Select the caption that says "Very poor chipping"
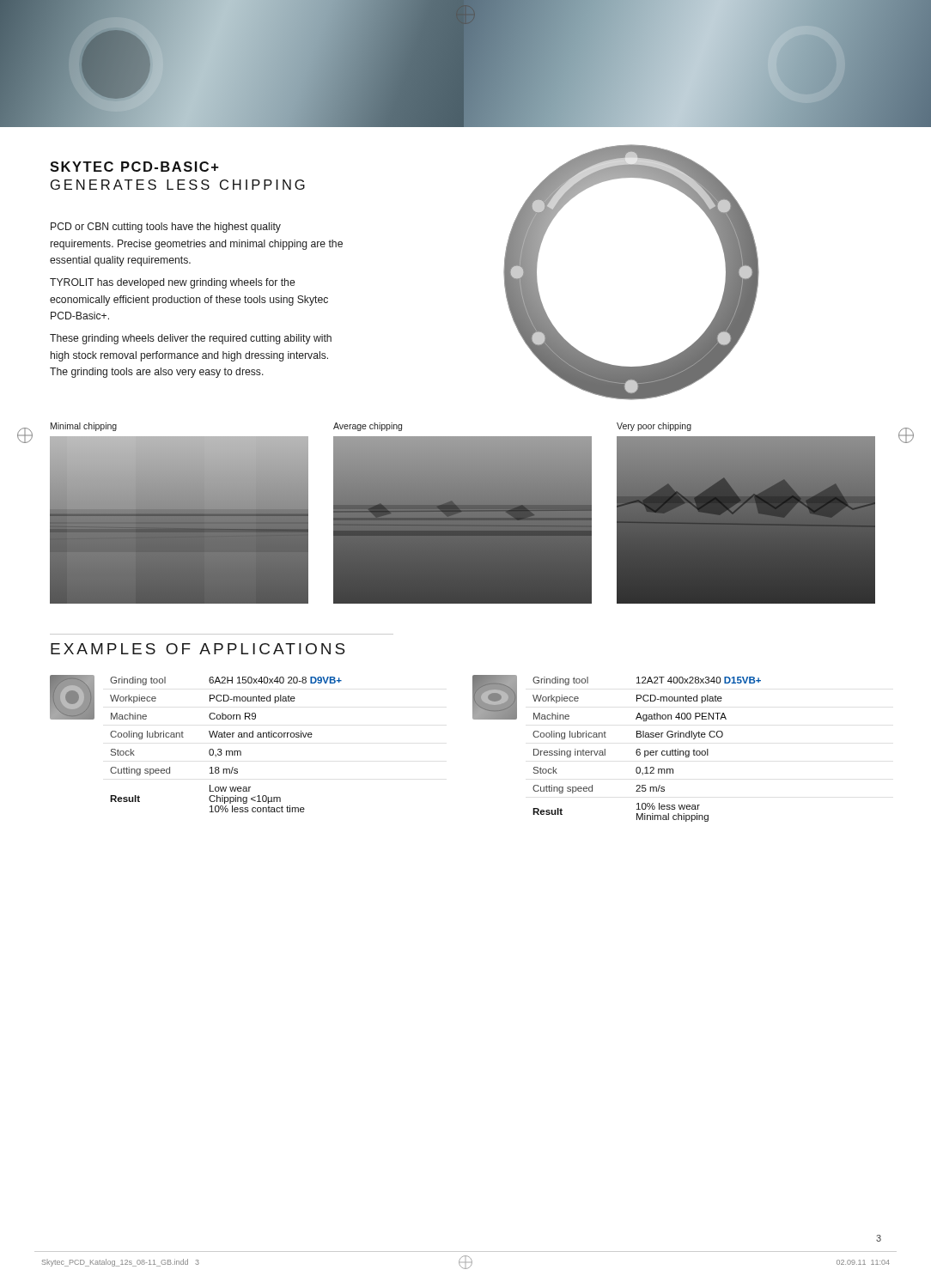The image size is (931, 1288). click(x=654, y=426)
